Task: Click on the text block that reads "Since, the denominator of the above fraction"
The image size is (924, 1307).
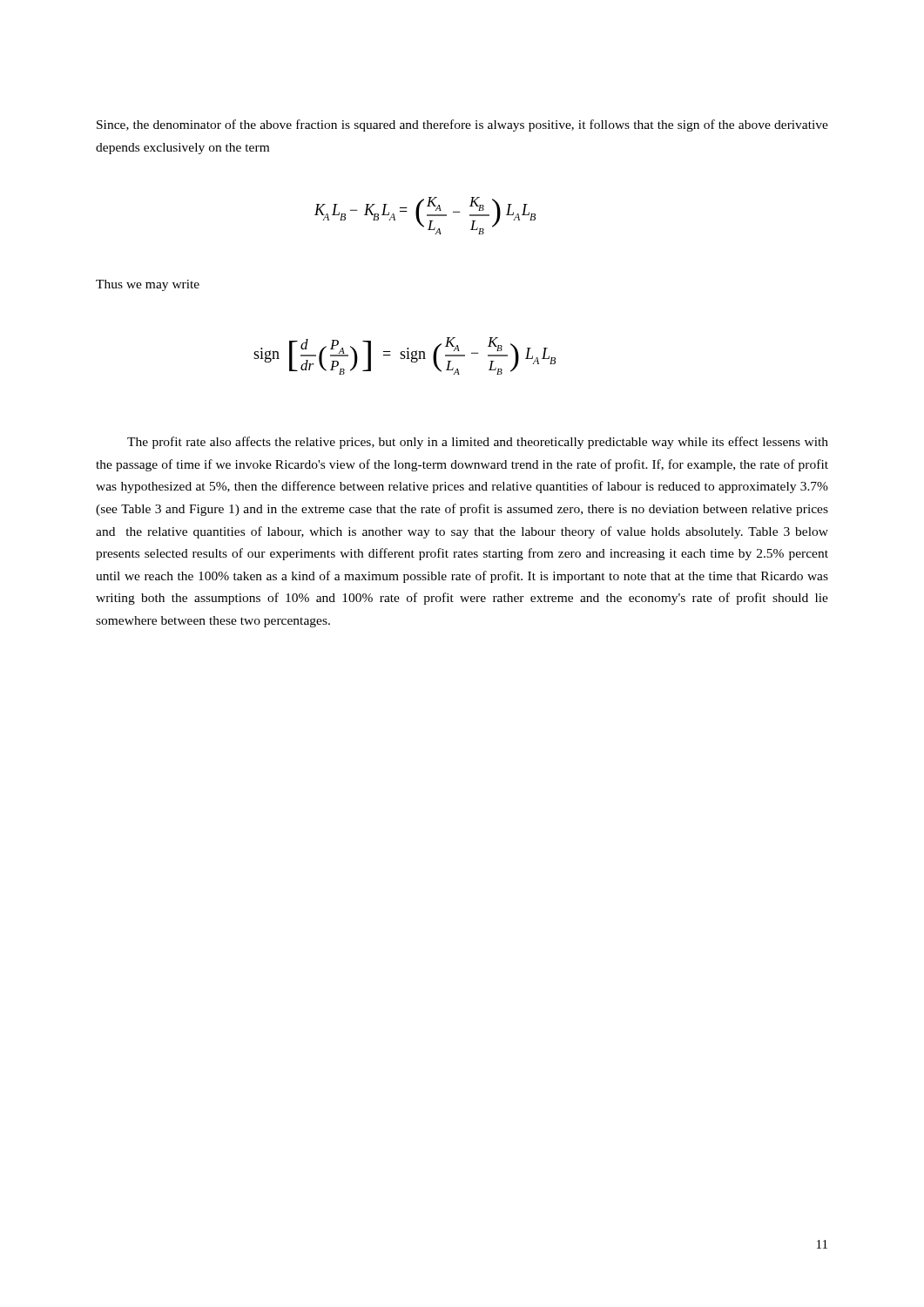Action: click(462, 135)
